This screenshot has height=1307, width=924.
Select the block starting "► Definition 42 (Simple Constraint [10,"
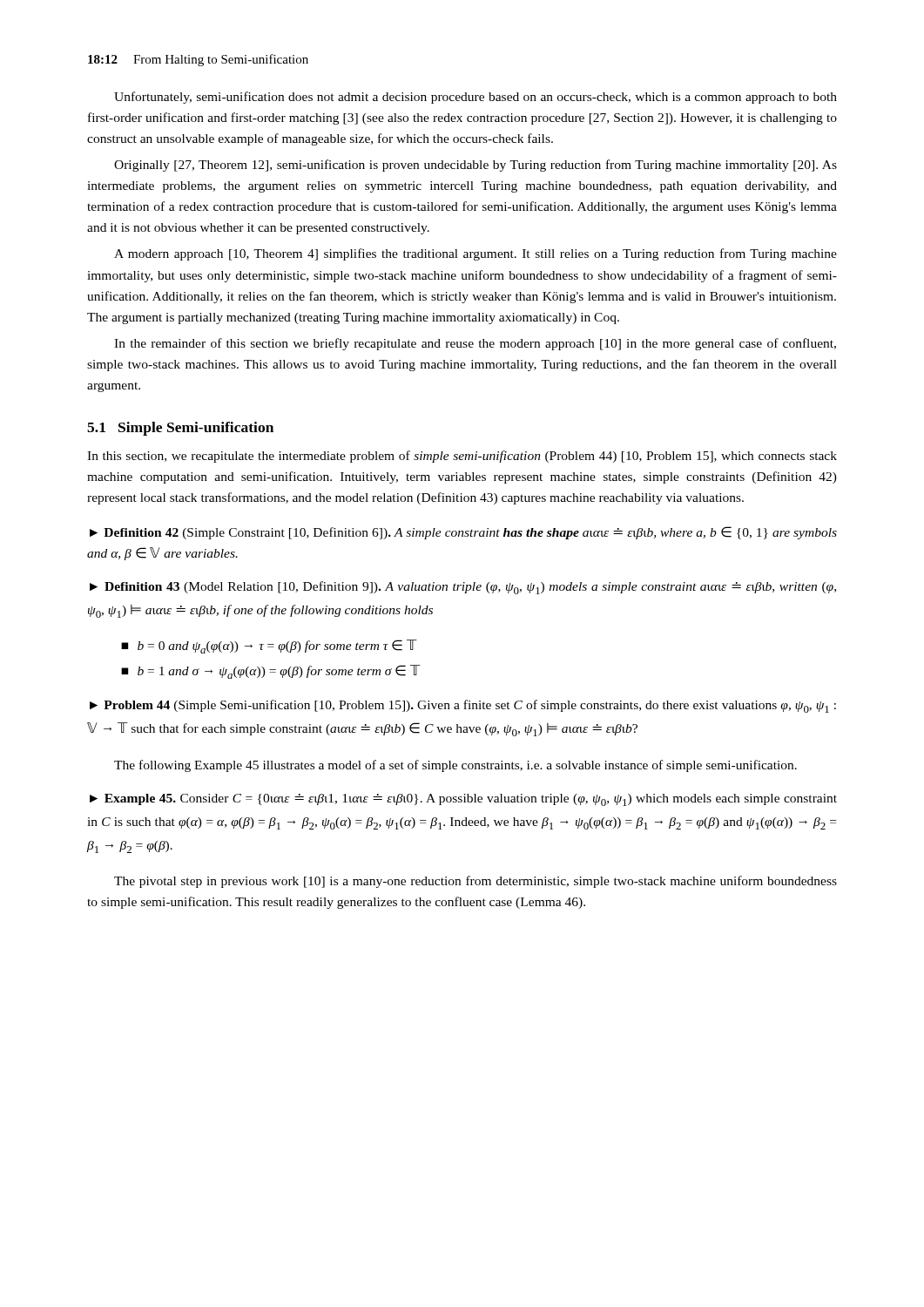click(x=462, y=542)
